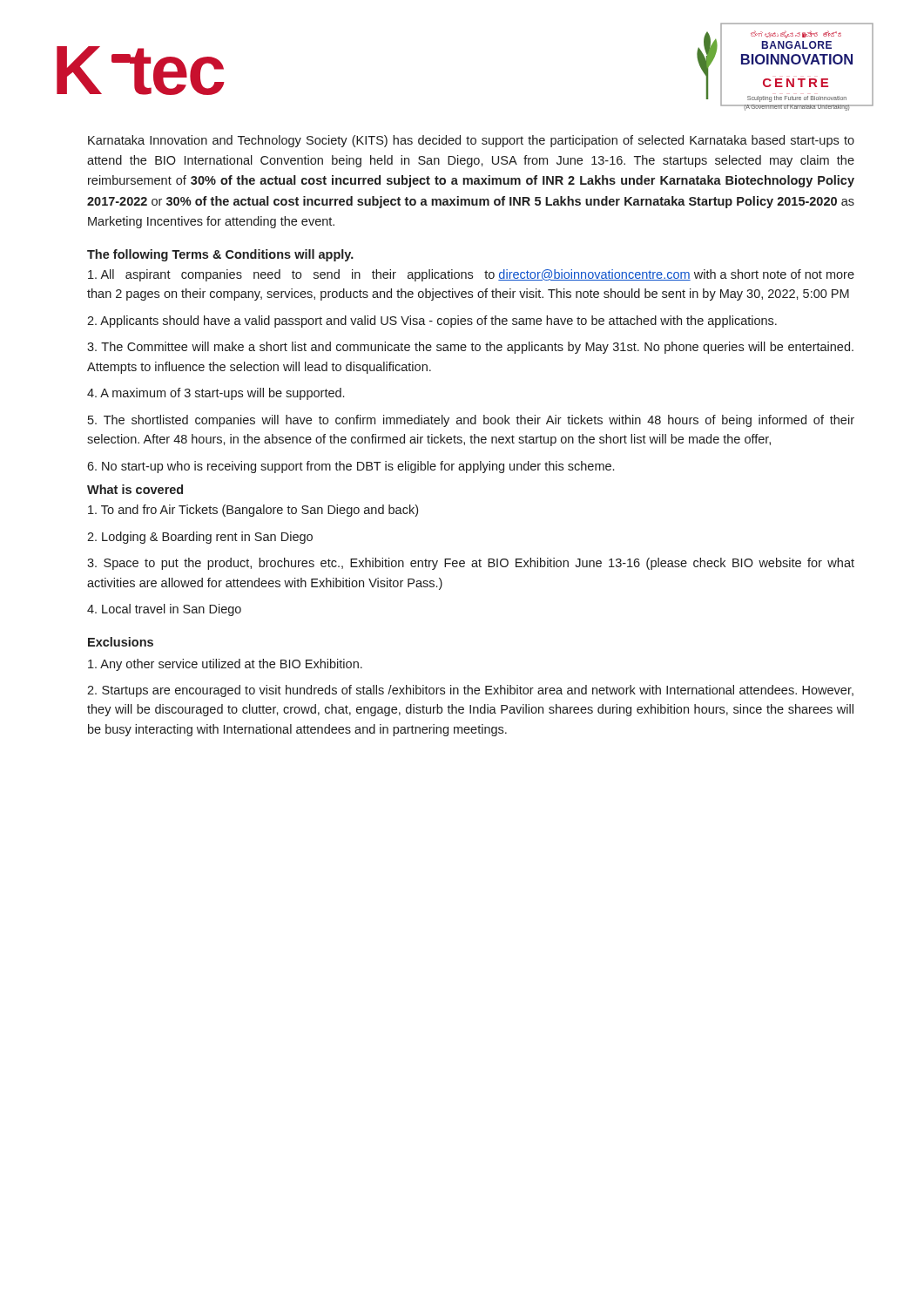The width and height of the screenshot is (924, 1307).
Task: Select the text starting "6. No start-up who is receiving support from"
Action: (x=351, y=466)
